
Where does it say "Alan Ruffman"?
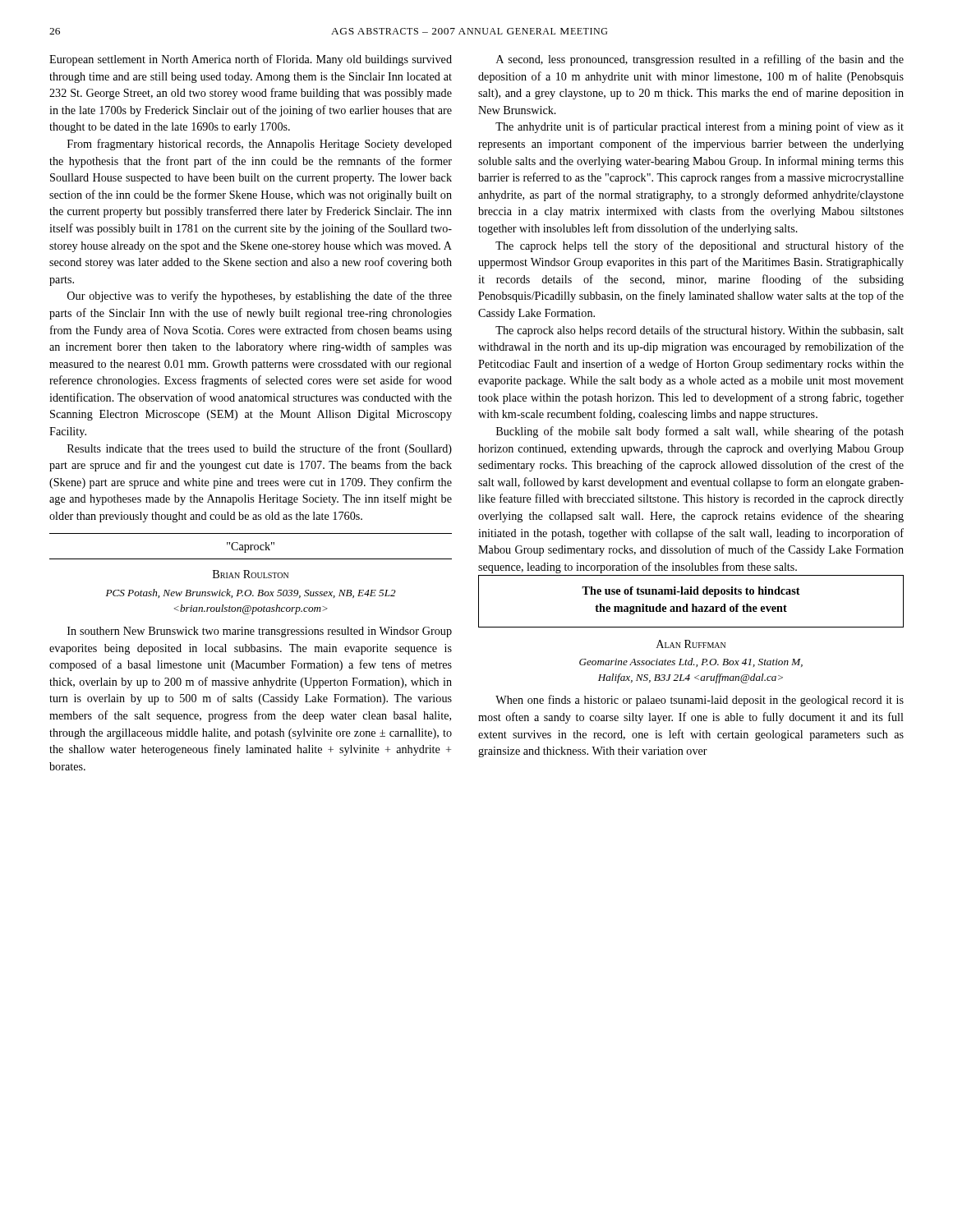(691, 644)
